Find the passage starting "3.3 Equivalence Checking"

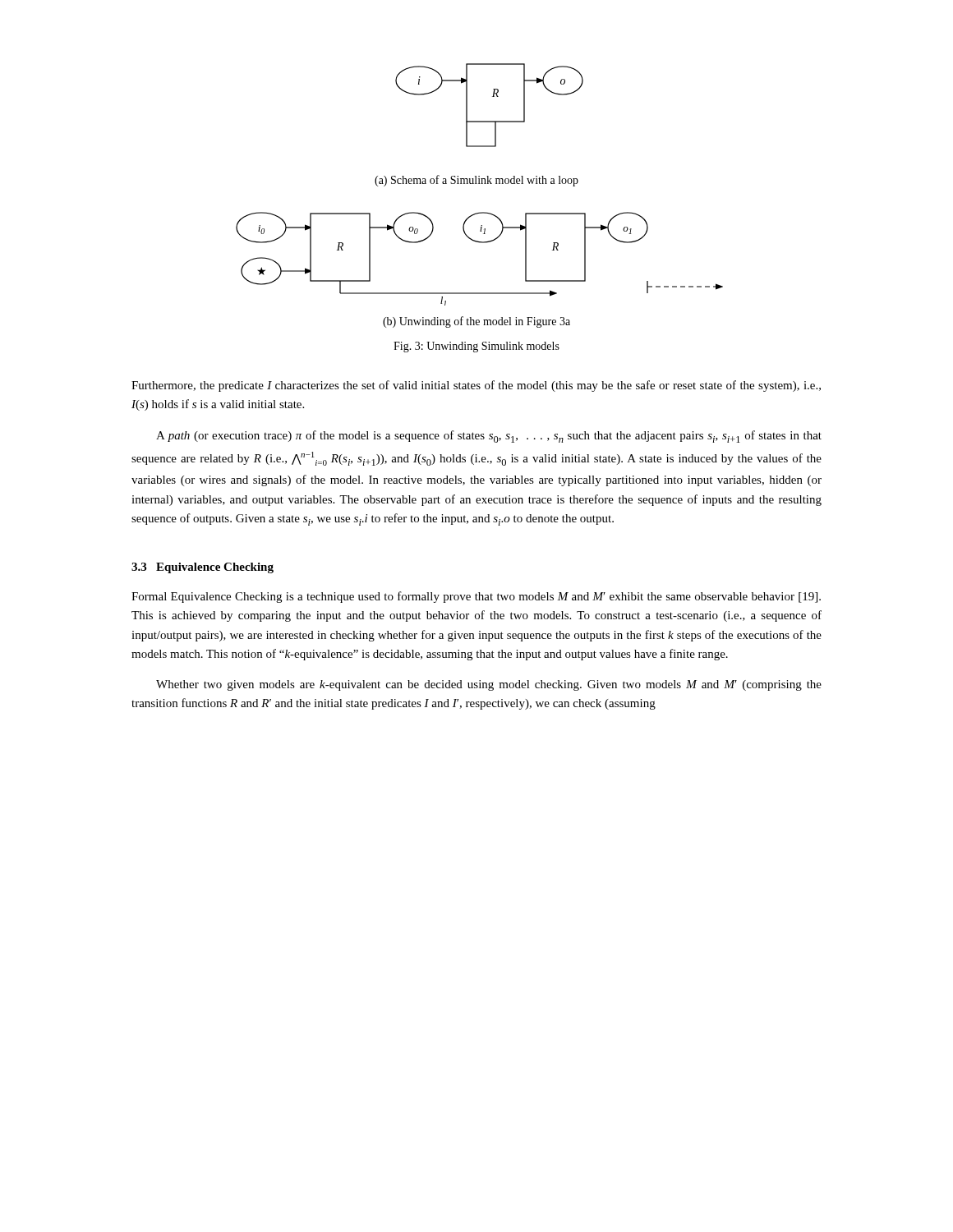click(202, 567)
